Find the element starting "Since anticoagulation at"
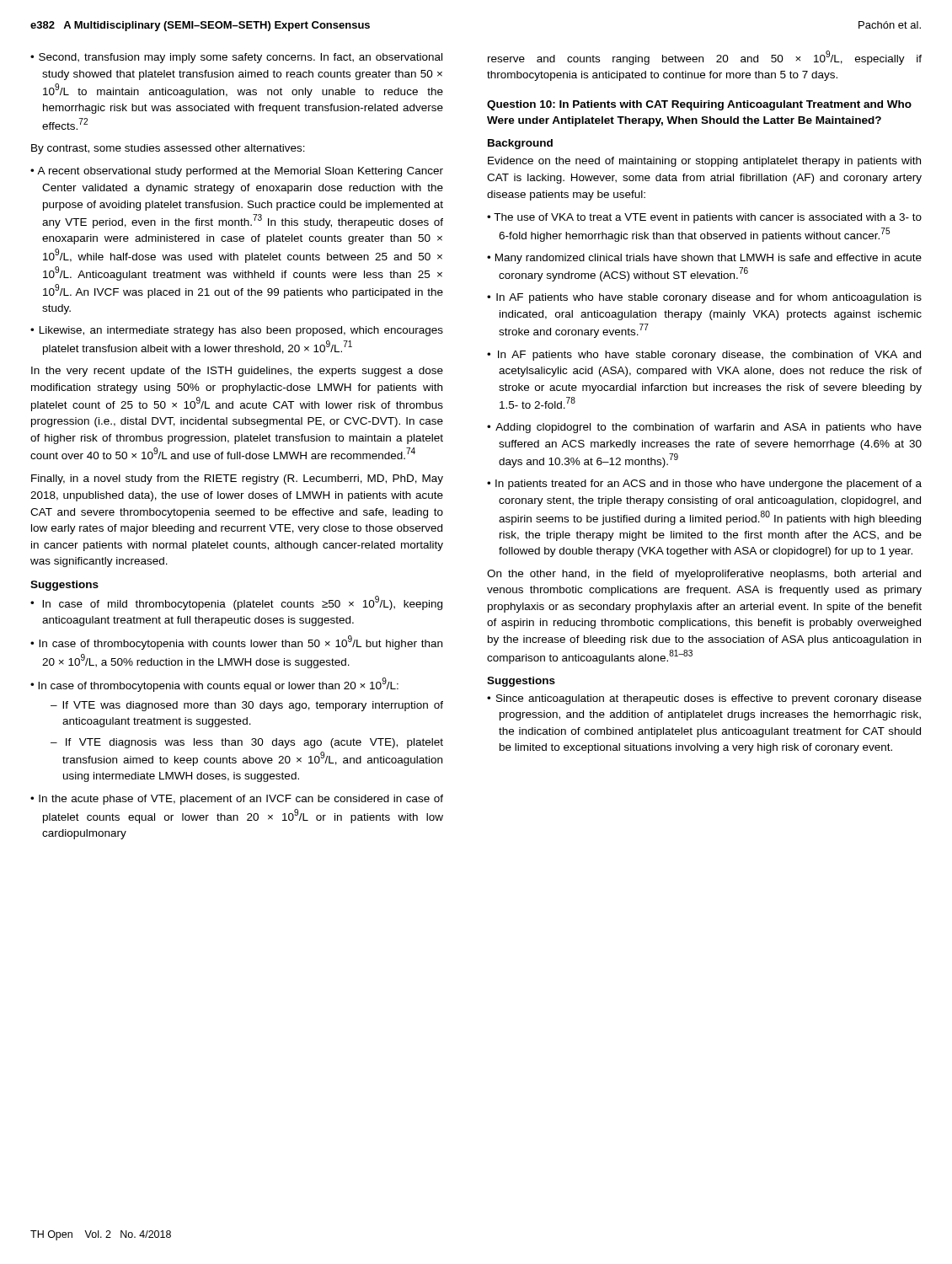The height and width of the screenshot is (1264, 952). pos(708,723)
